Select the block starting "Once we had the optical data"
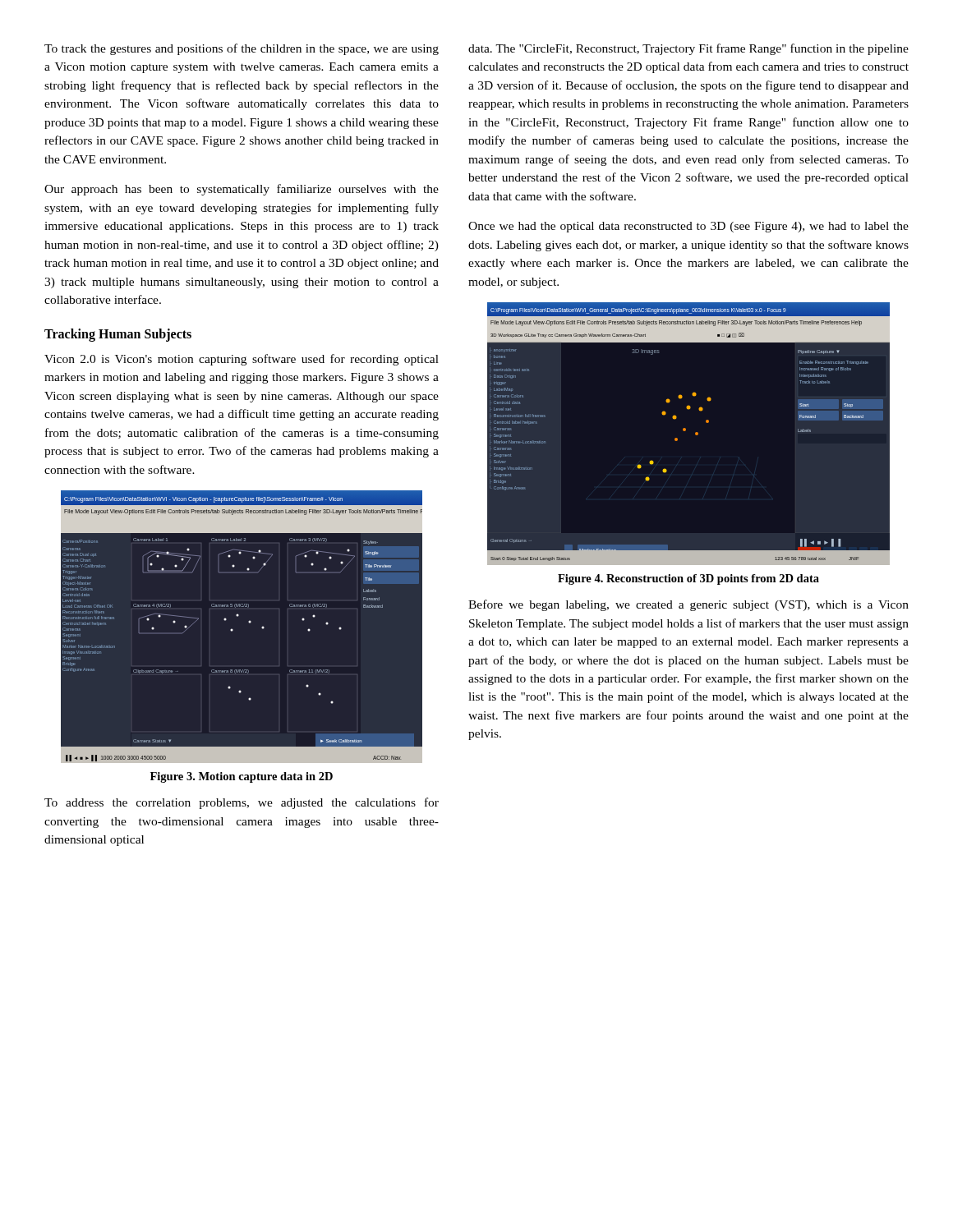The width and height of the screenshot is (953, 1232). [x=688, y=253]
